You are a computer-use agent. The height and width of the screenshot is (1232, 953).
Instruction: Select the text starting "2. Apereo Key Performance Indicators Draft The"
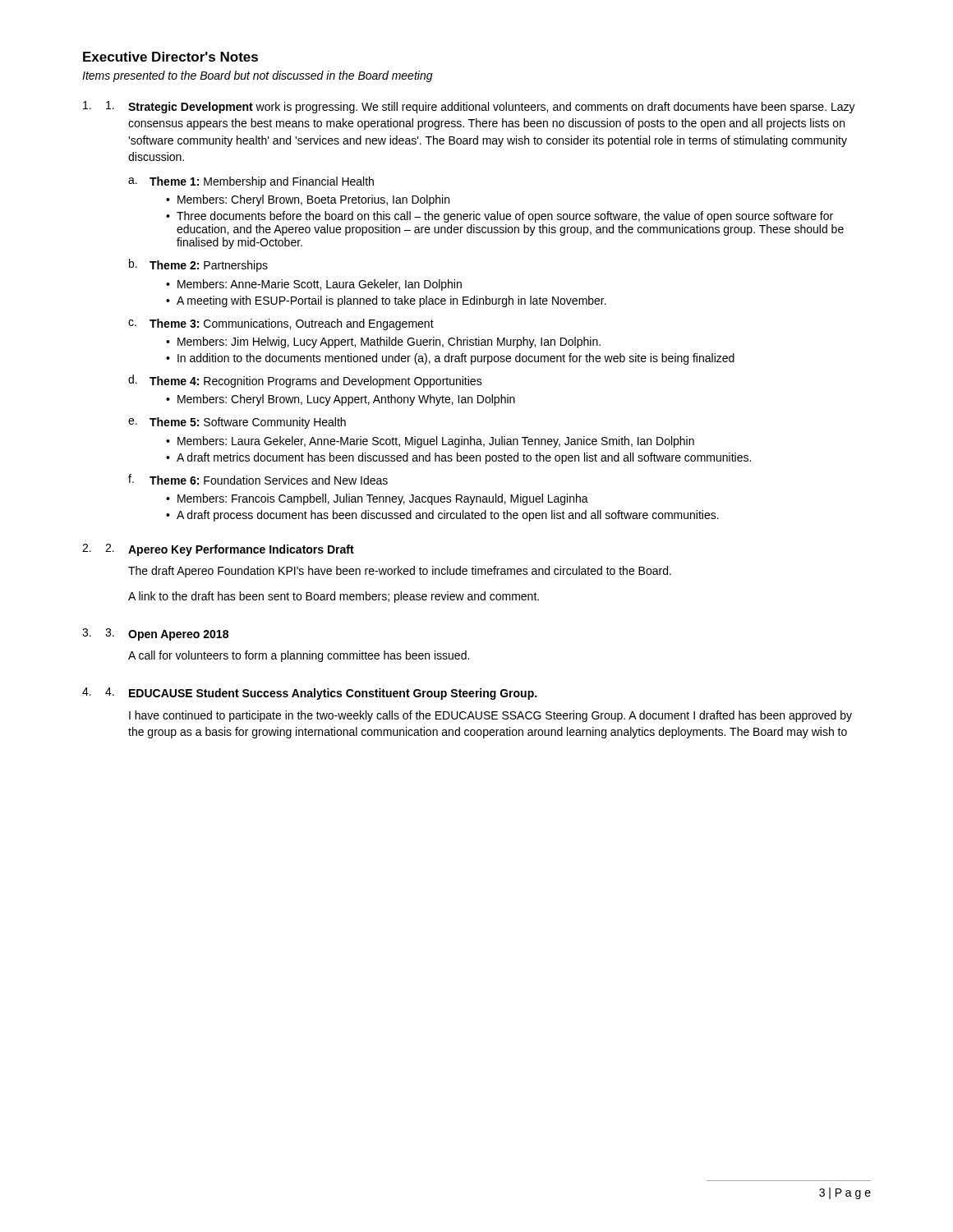coord(488,577)
